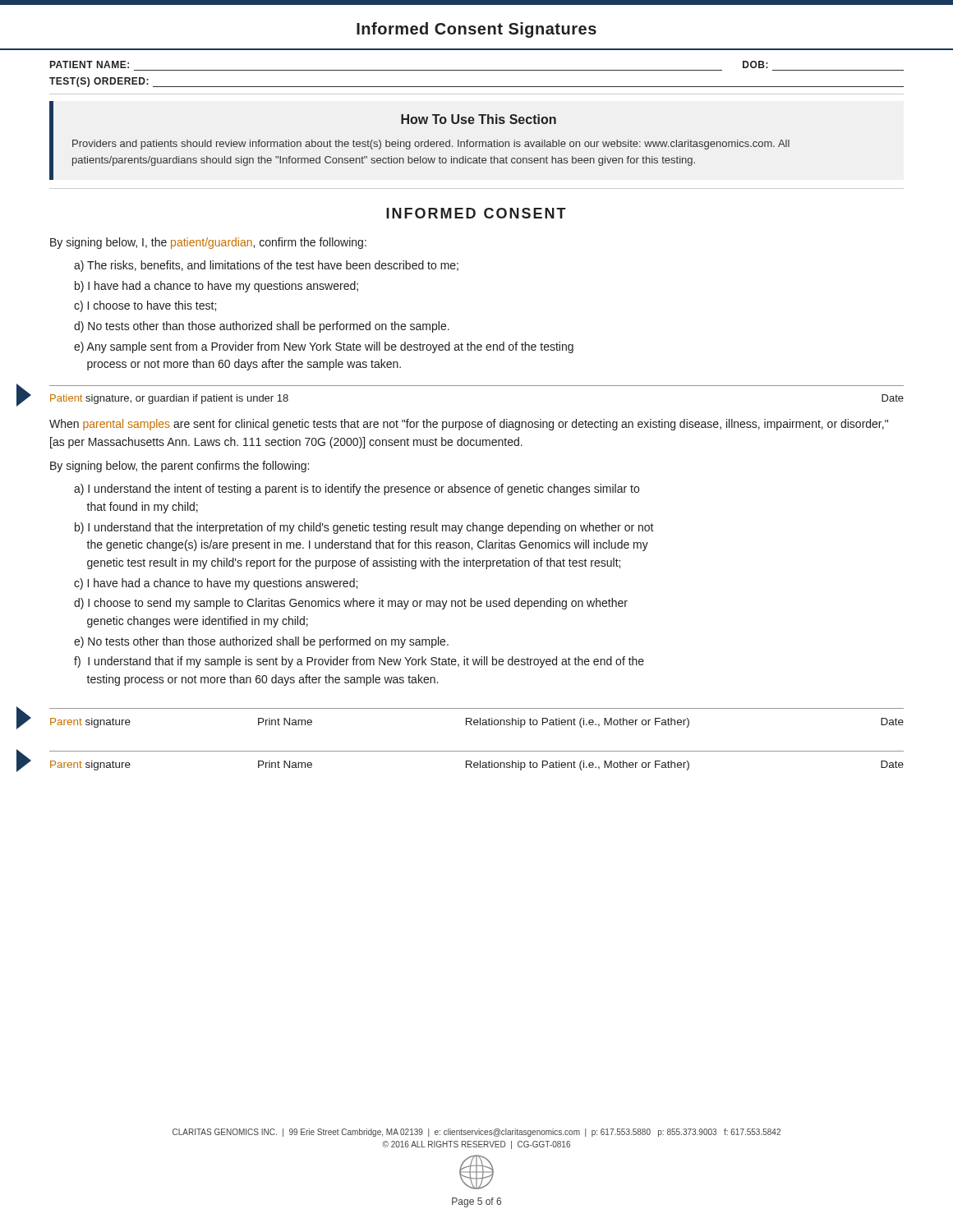This screenshot has width=953, height=1232.
Task: Find the block on this page that starts "b) I understand that the interpretation of"
Action: pos(364,545)
